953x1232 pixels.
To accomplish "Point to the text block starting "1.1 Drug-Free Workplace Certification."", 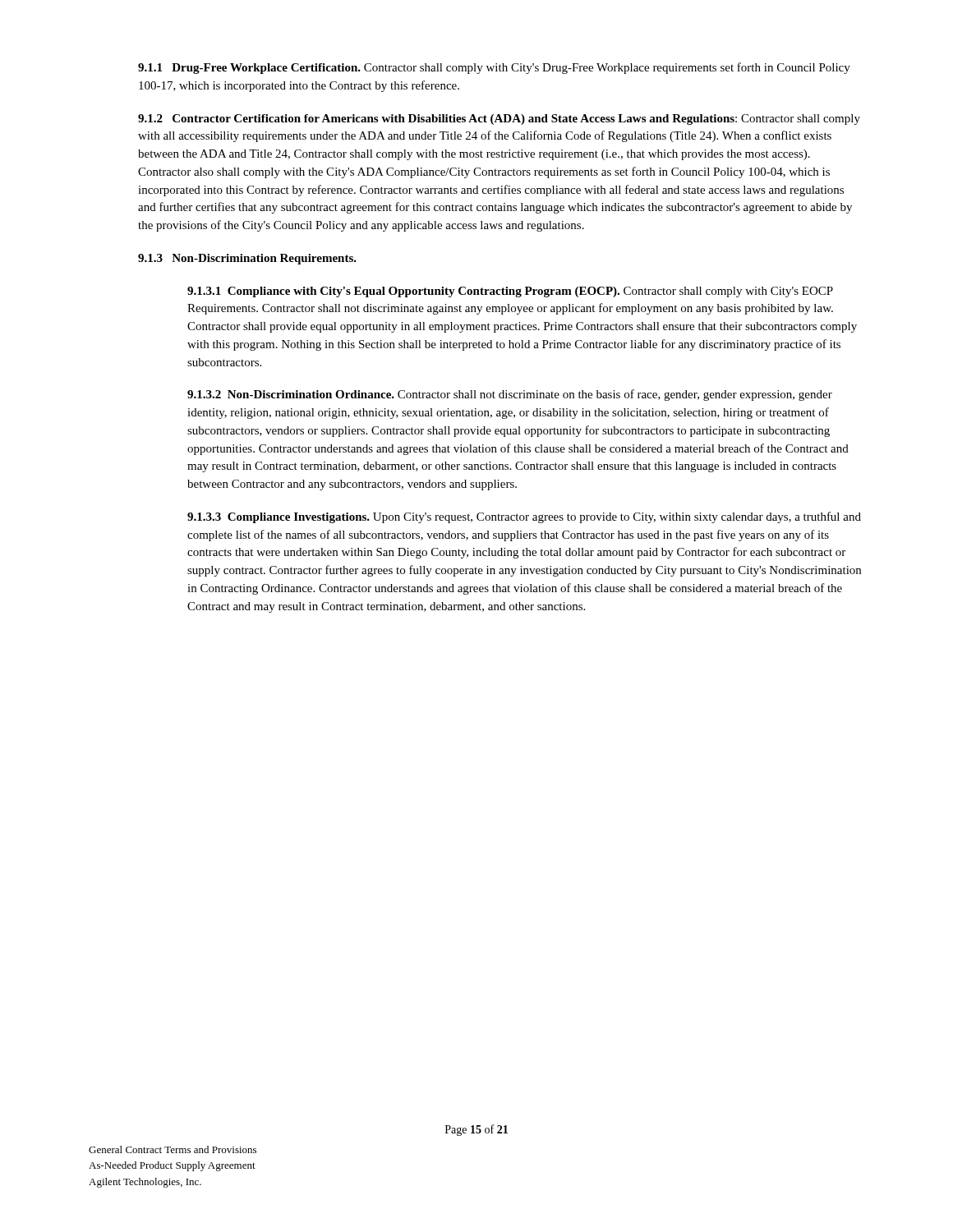I will coord(494,76).
